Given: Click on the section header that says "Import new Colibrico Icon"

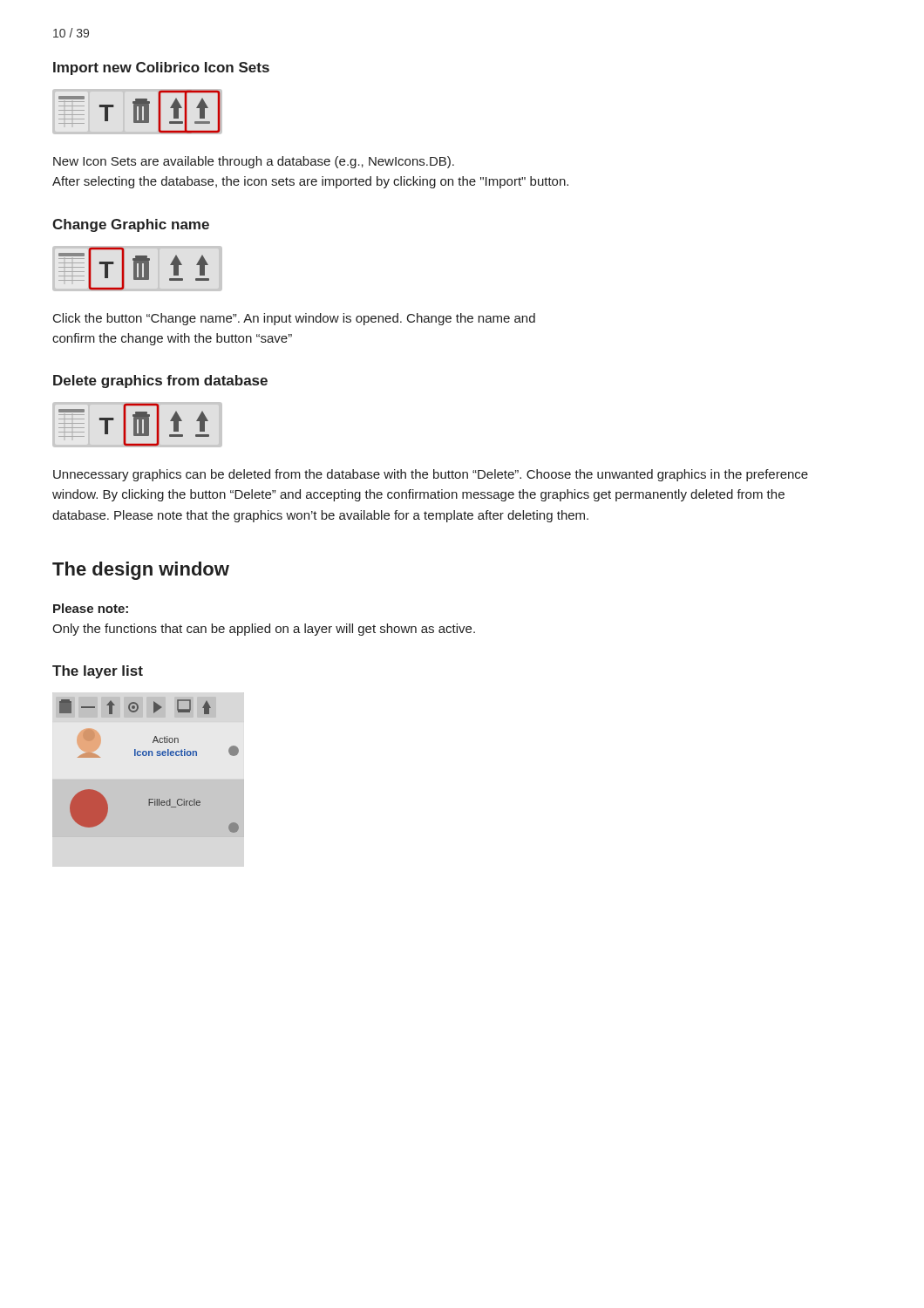Looking at the screenshot, I should click(161, 68).
